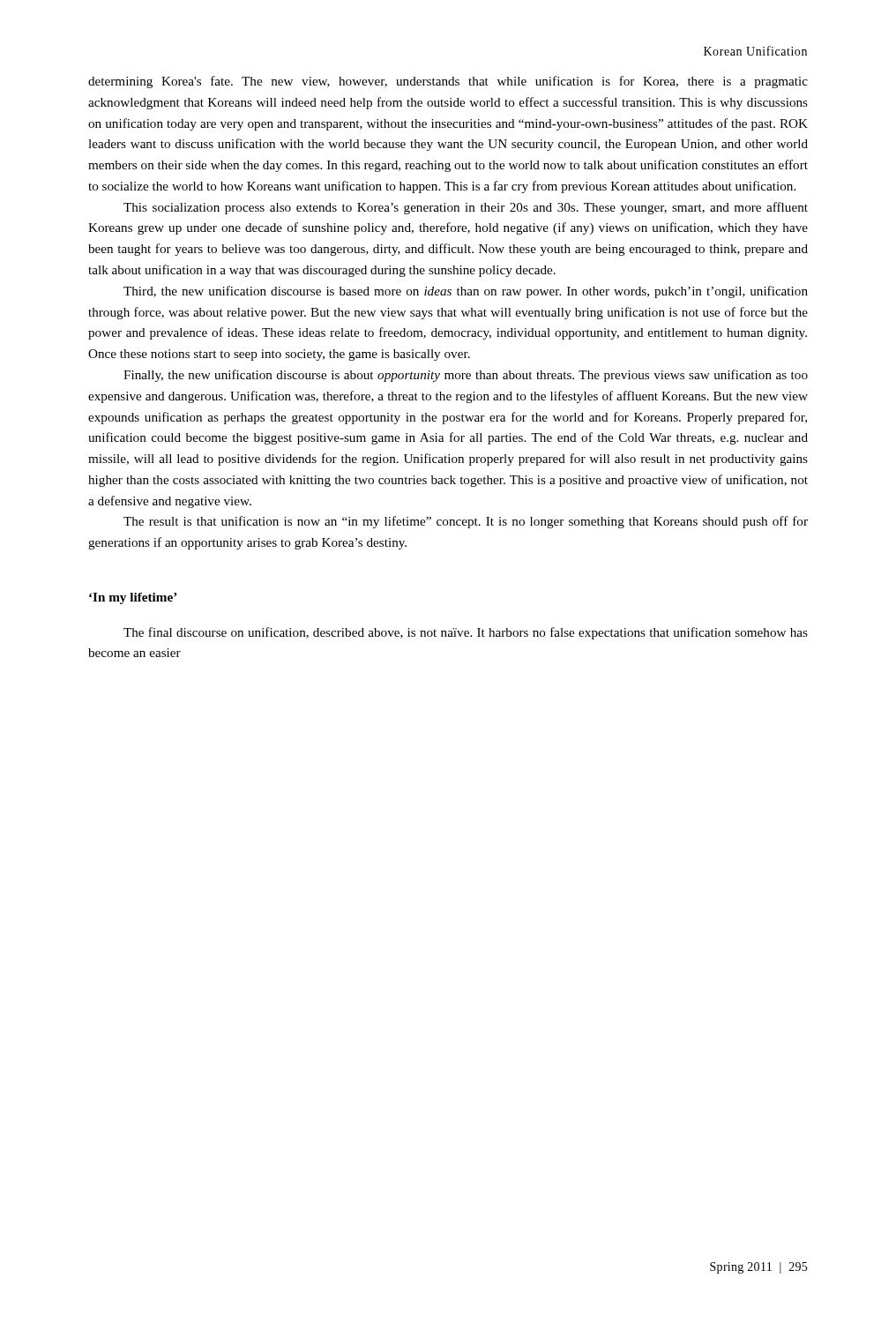Point to the block beginning "Third, the new unification discourse is based"

click(448, 322)
